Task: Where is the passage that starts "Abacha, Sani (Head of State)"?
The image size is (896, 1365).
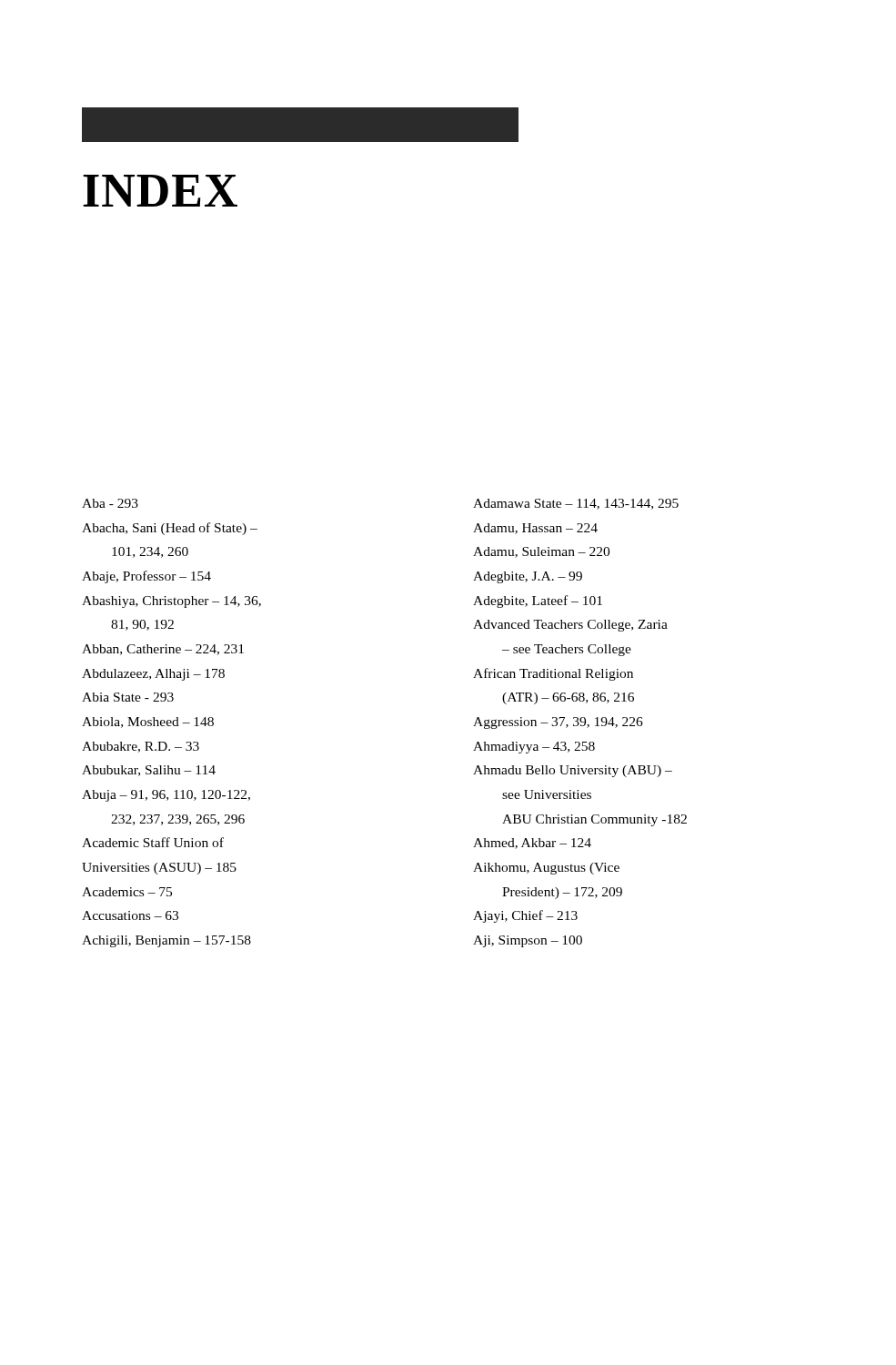Action: tap(259, 540)
